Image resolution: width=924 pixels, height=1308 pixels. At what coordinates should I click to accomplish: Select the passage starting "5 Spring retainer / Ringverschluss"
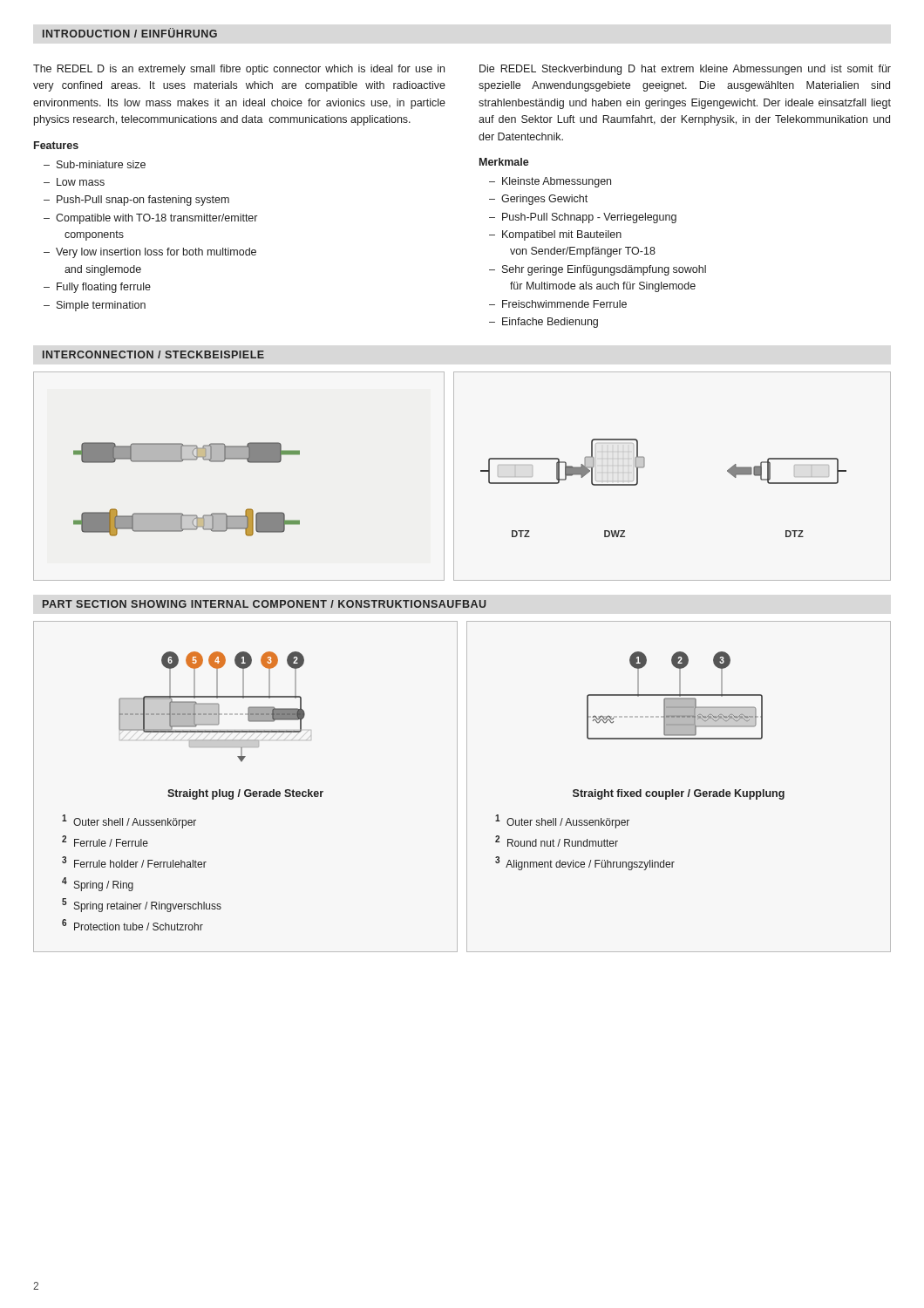pos(142,905)
